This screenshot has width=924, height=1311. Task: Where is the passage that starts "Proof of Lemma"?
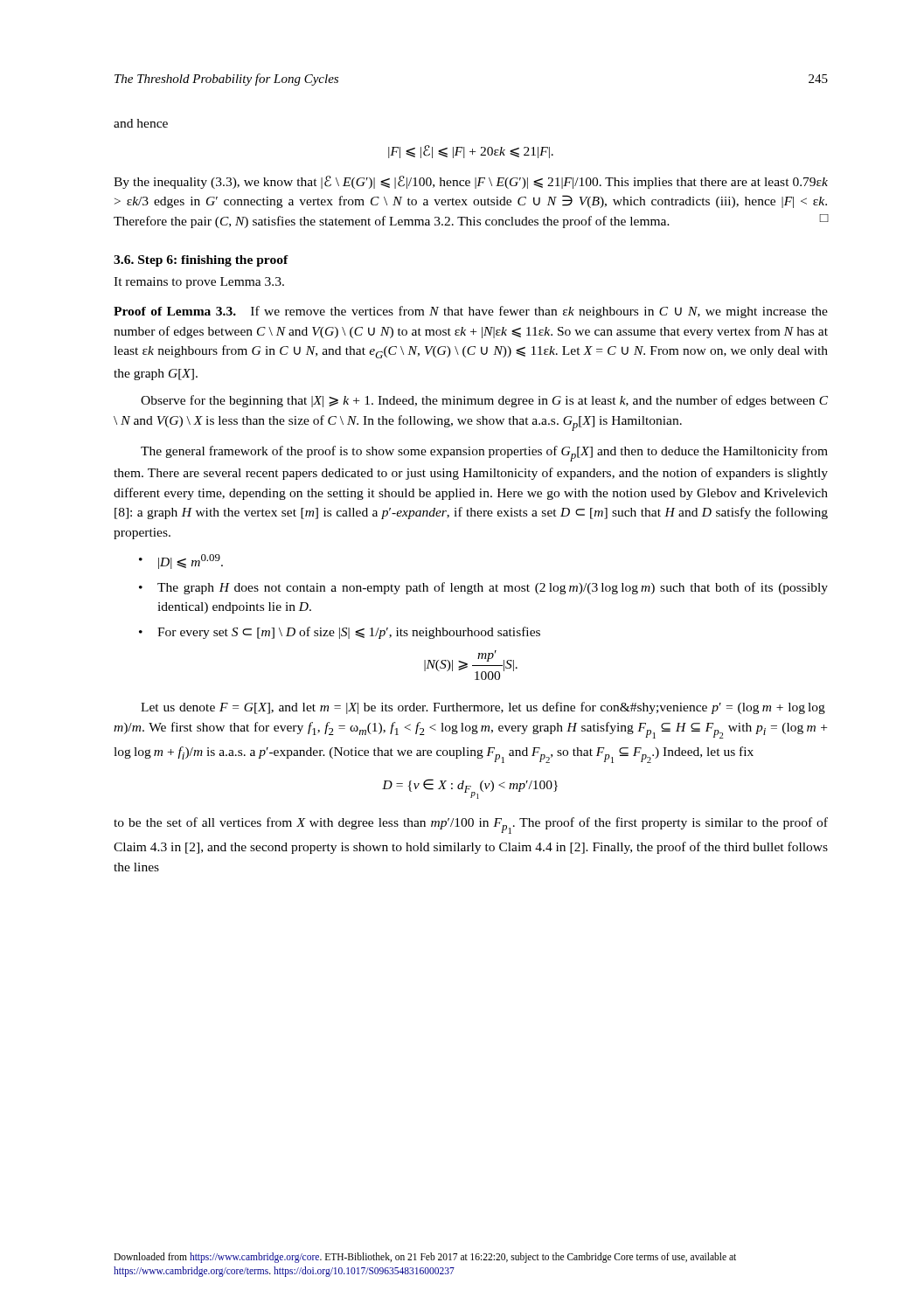pos(471,342)
